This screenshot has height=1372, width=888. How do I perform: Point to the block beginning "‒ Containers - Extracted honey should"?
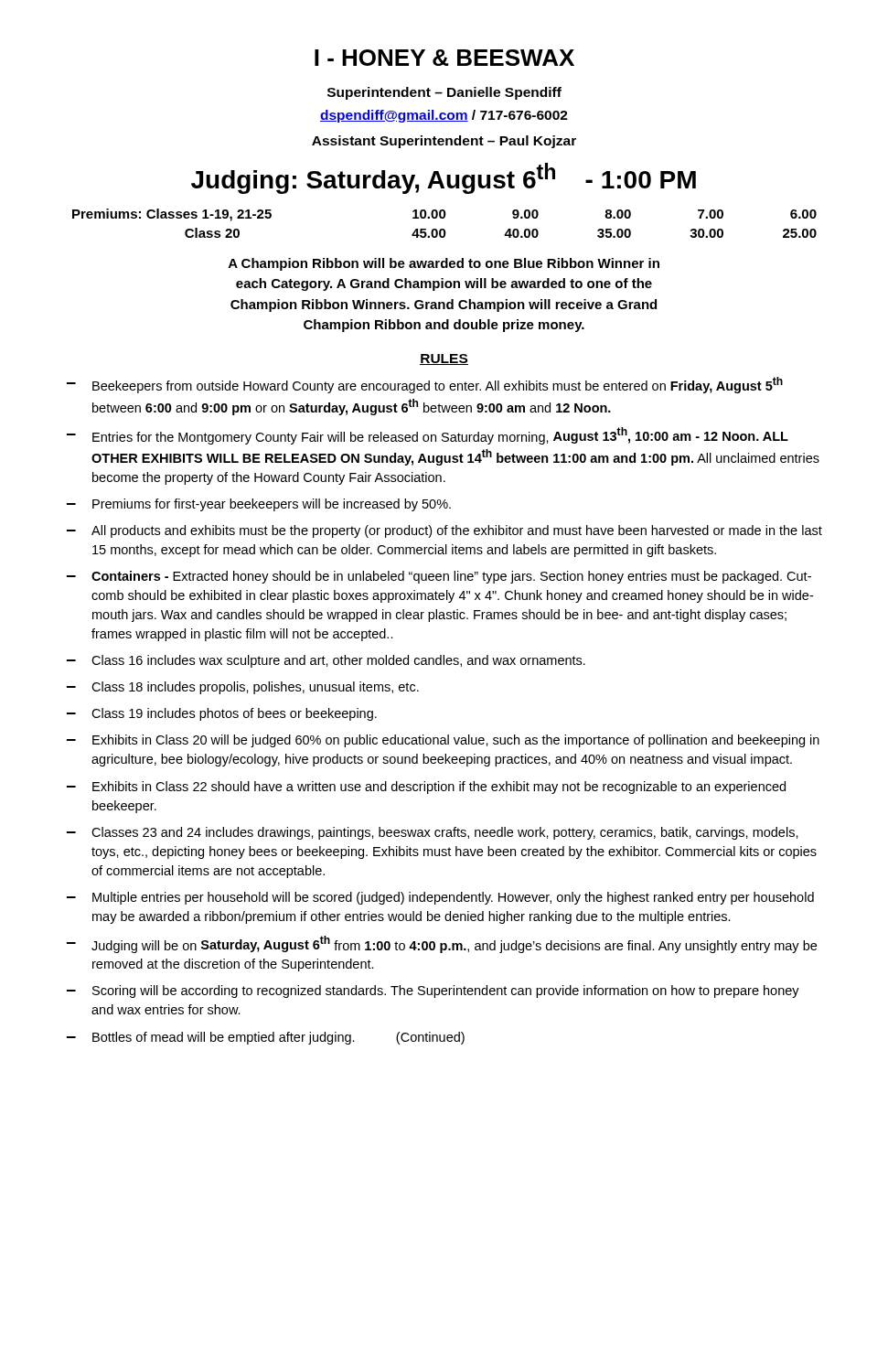tap(444, 606)
